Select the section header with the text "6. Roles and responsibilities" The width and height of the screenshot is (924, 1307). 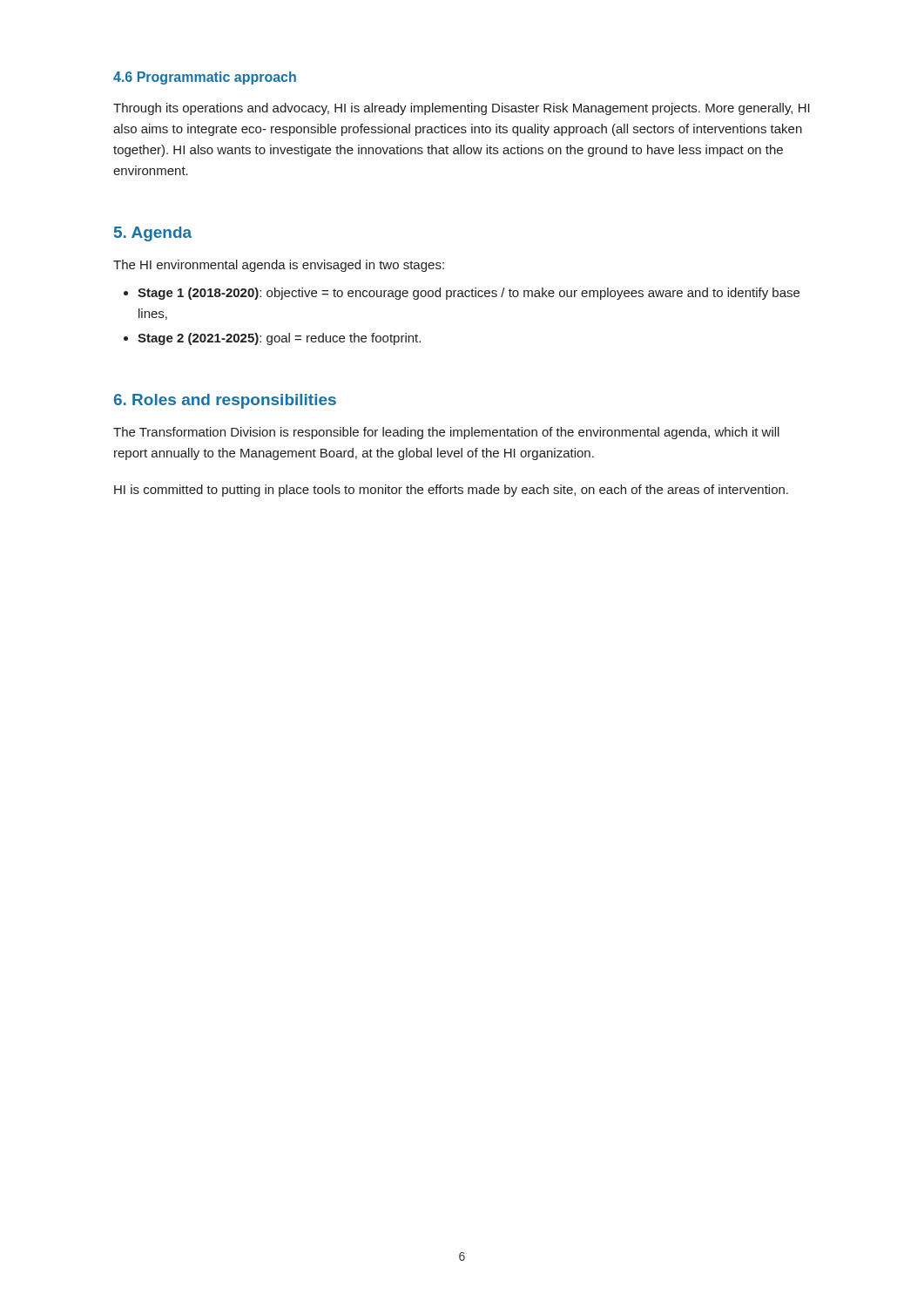[x=225, y=400]
